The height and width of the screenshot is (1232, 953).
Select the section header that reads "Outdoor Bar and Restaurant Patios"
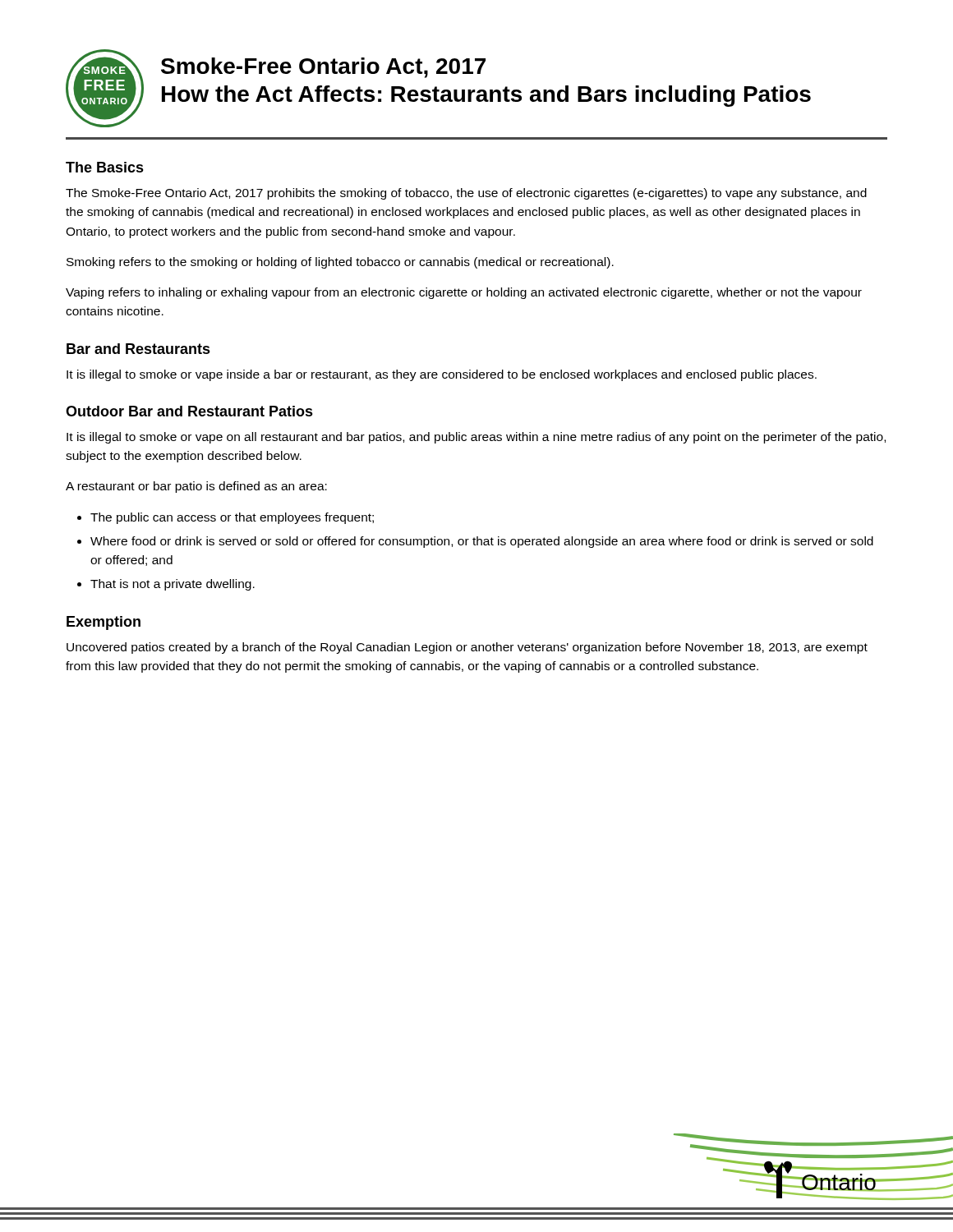pos(189,411)
